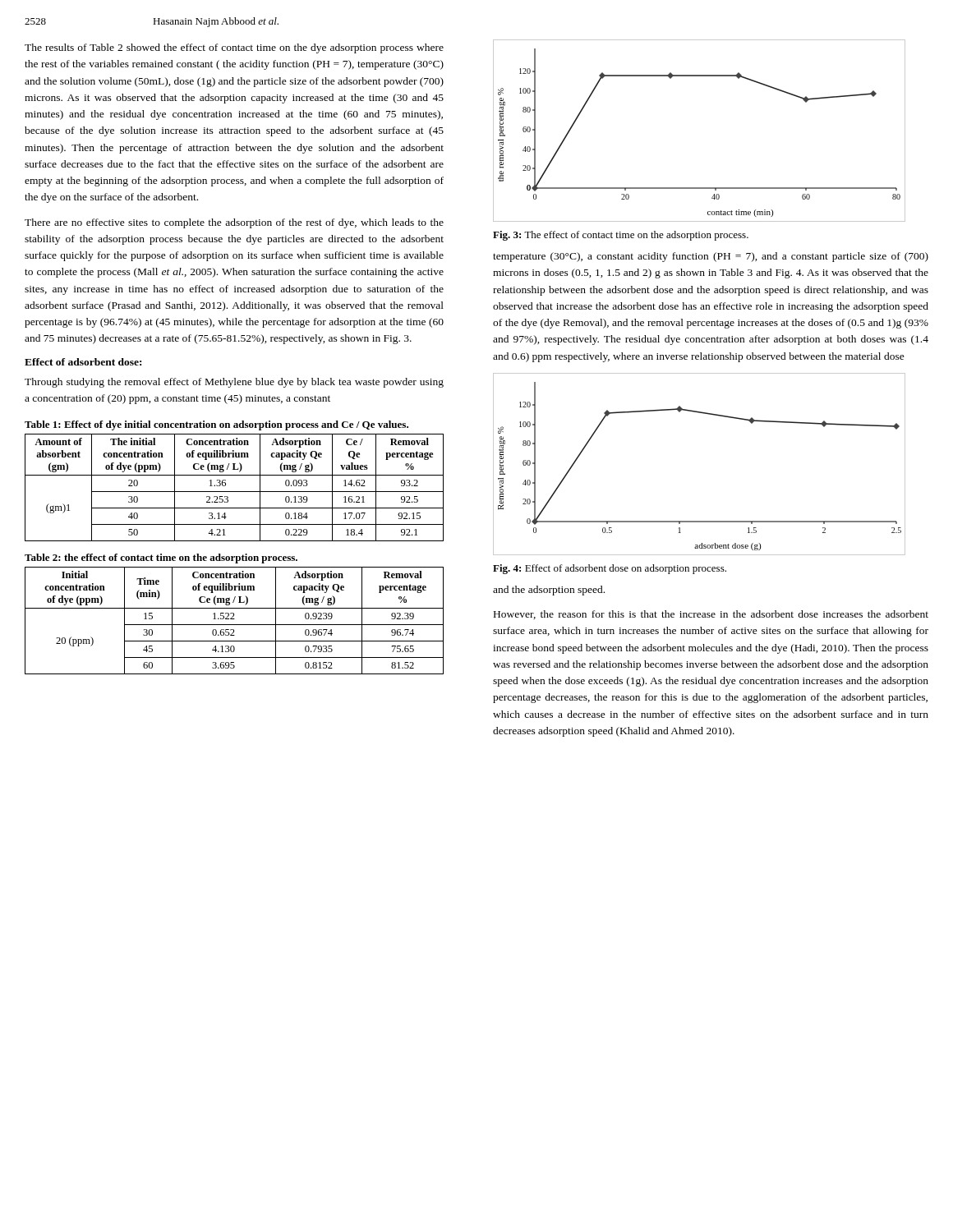Click on the passage starting "Table 2: the effect"
This screenshot has height=1232, width=953.
click(161, 557)
